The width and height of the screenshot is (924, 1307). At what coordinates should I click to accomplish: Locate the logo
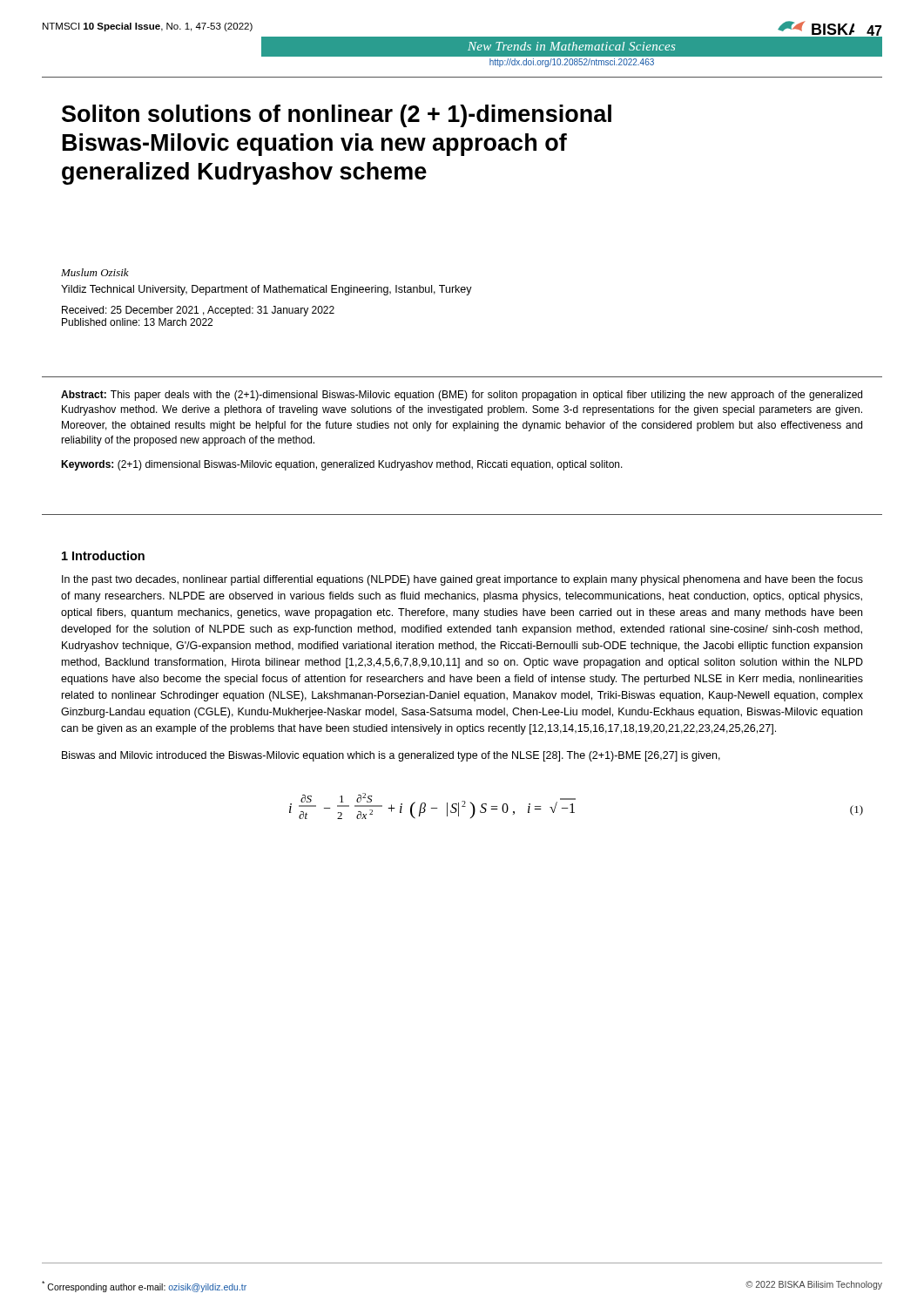815,31
